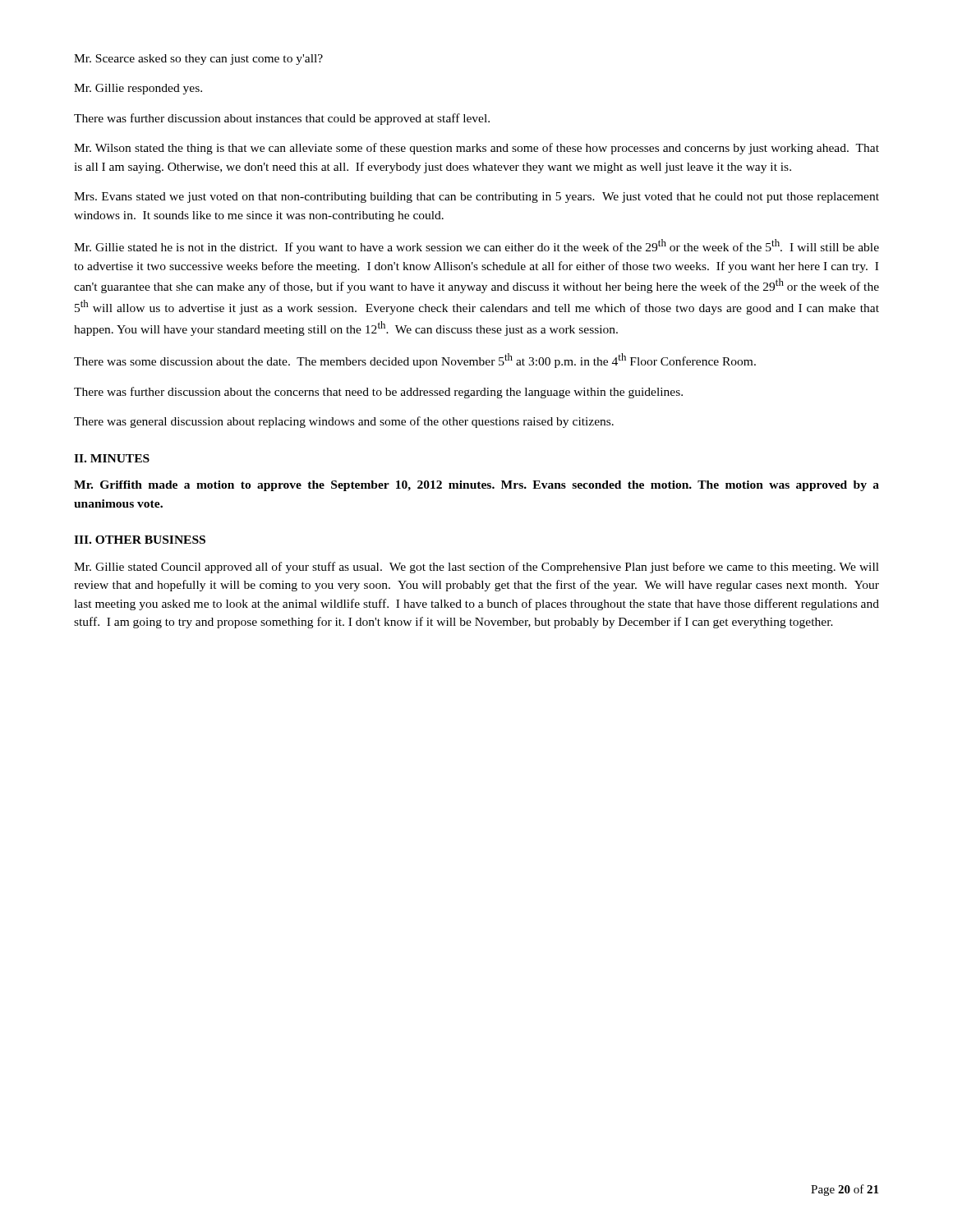Point to the text block starting "II. MINUTES"
This screenshot has width=953, height=1232.
(112, 458)
